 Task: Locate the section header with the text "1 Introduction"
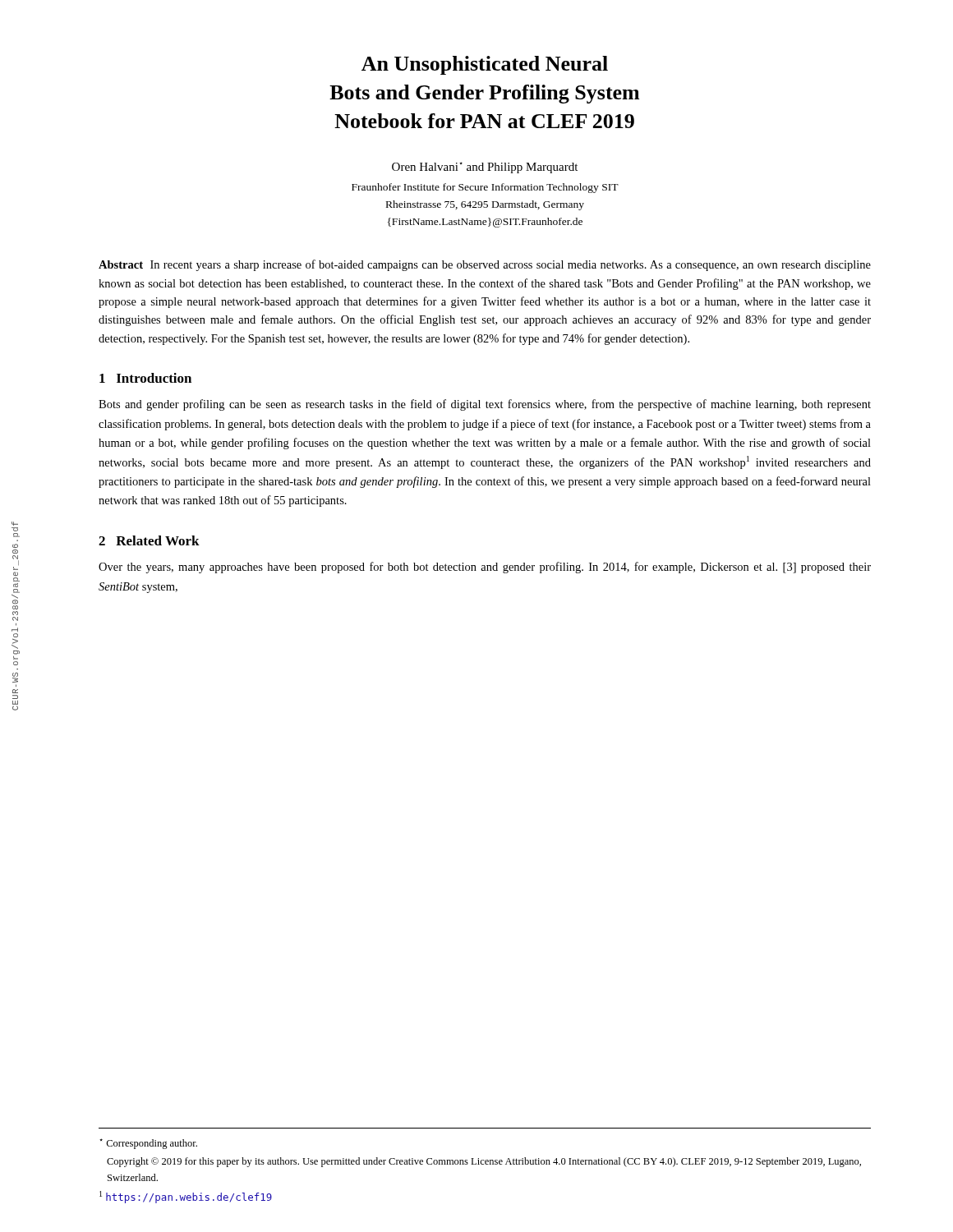[145, 379]
